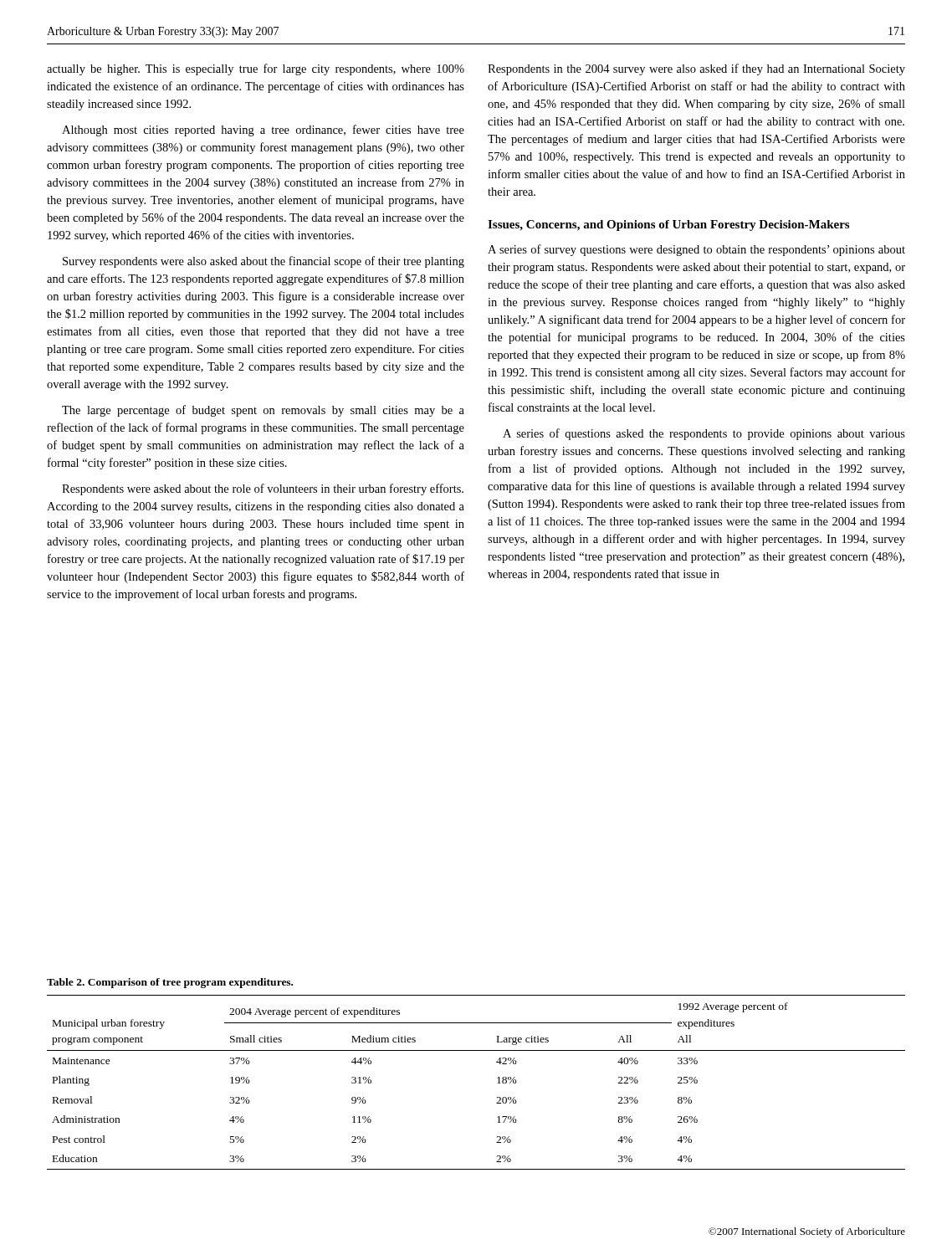Click on the element starting "Respondents in the 2004 survey"
Image resolution: width=952 pixels, height=1255 pixels.
point(696,130)
